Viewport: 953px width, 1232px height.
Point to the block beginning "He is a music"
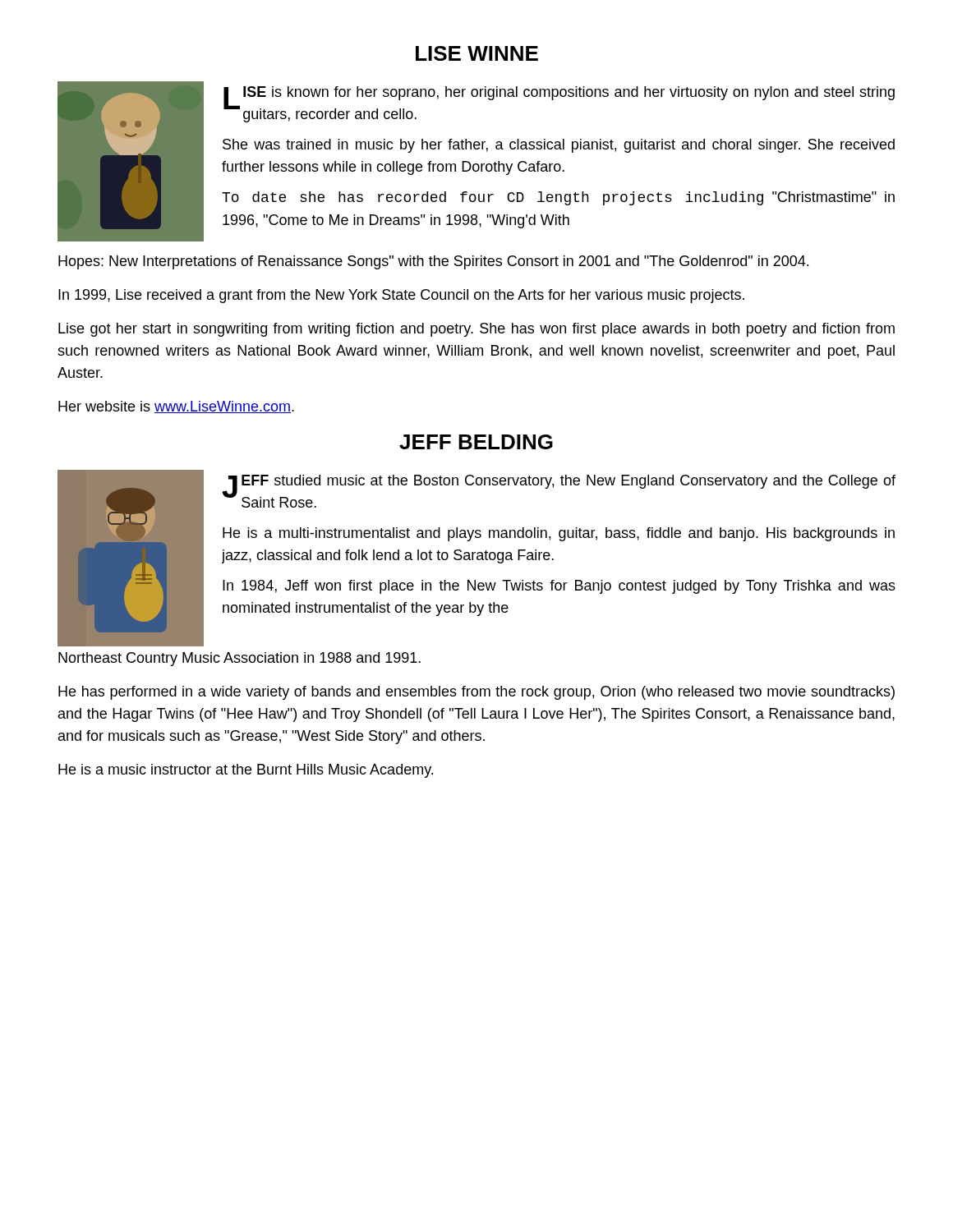click(246, 770)
